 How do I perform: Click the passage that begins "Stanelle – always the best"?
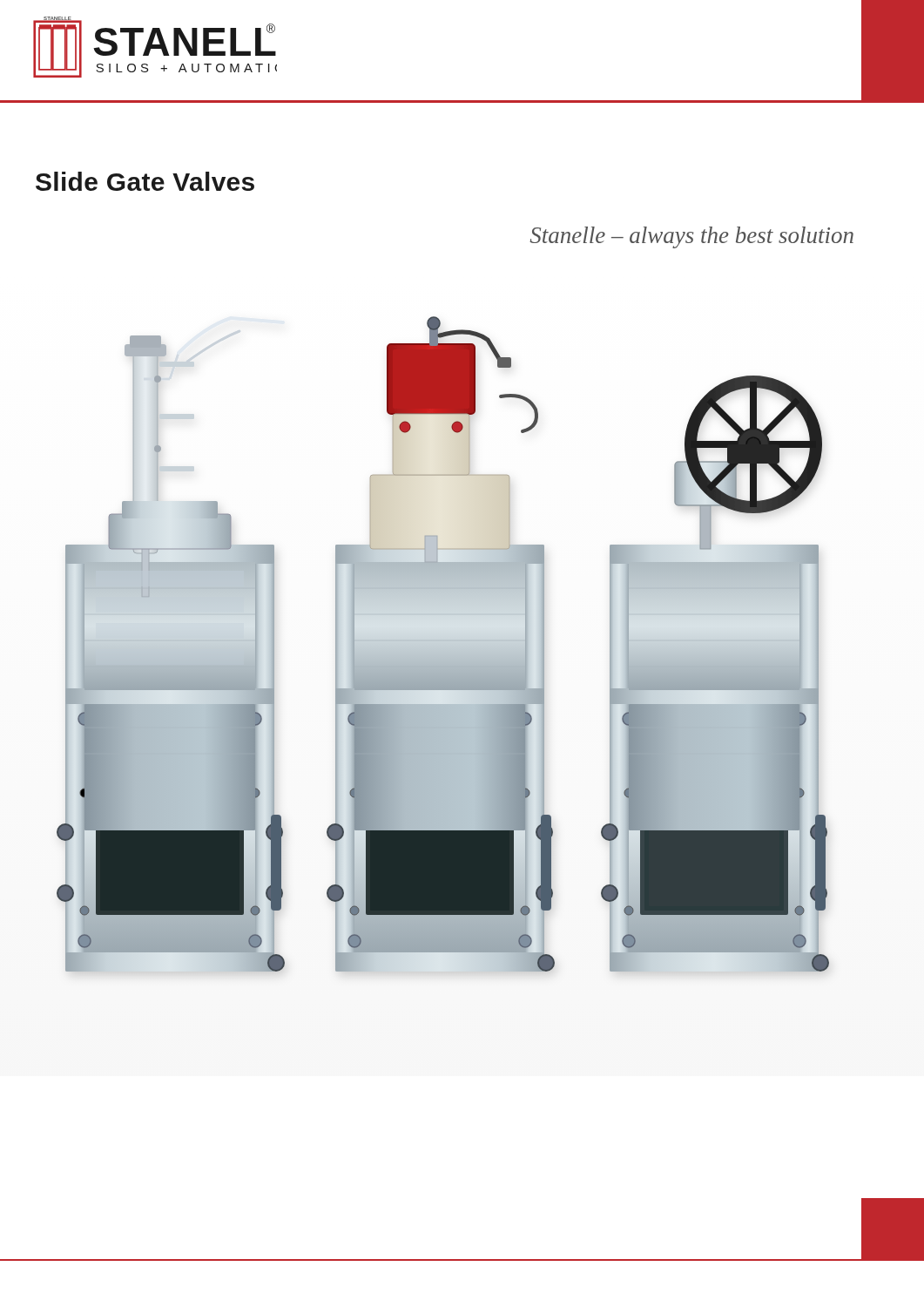point(692,235)
